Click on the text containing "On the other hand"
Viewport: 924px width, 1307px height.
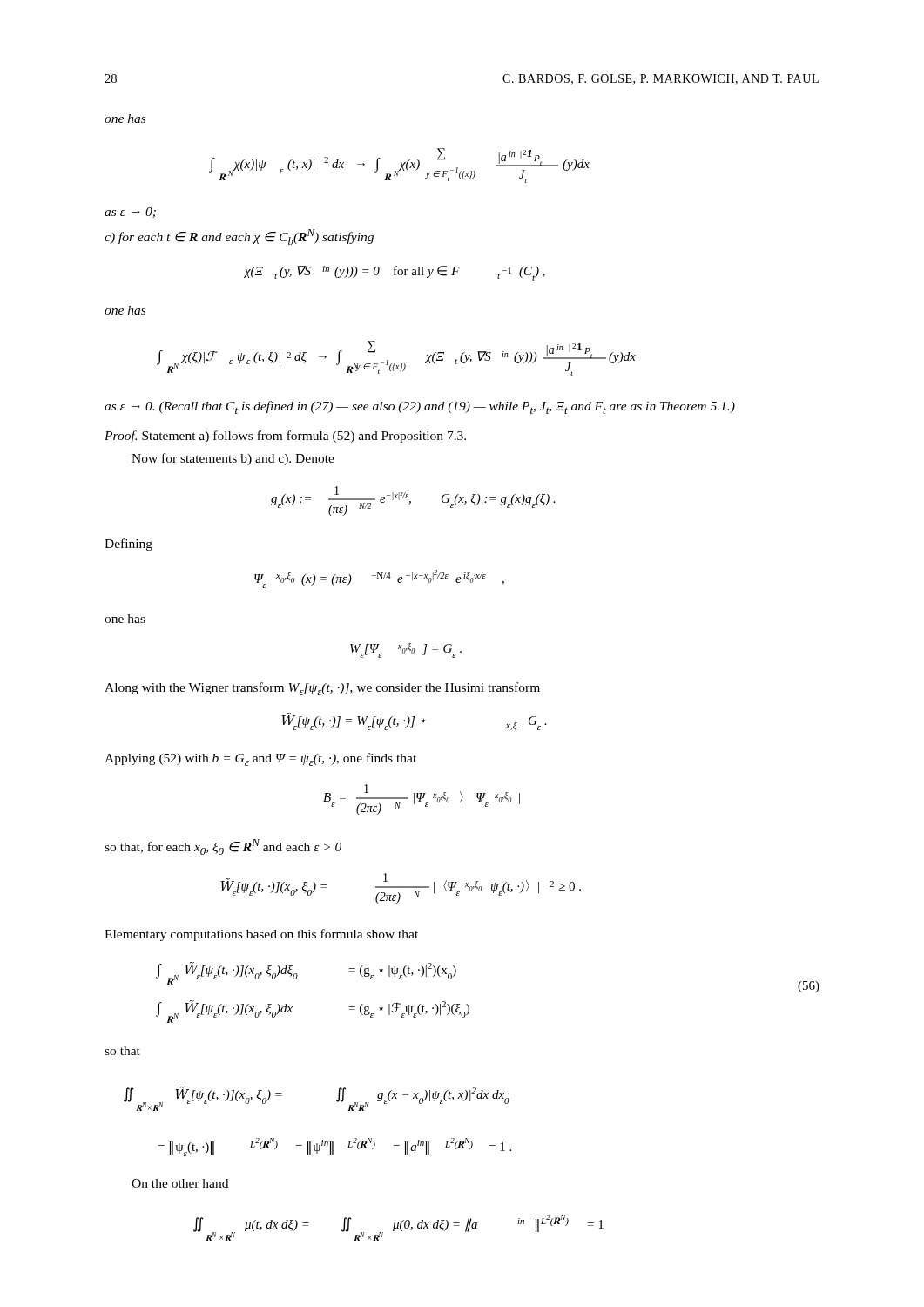point(180,1183)
